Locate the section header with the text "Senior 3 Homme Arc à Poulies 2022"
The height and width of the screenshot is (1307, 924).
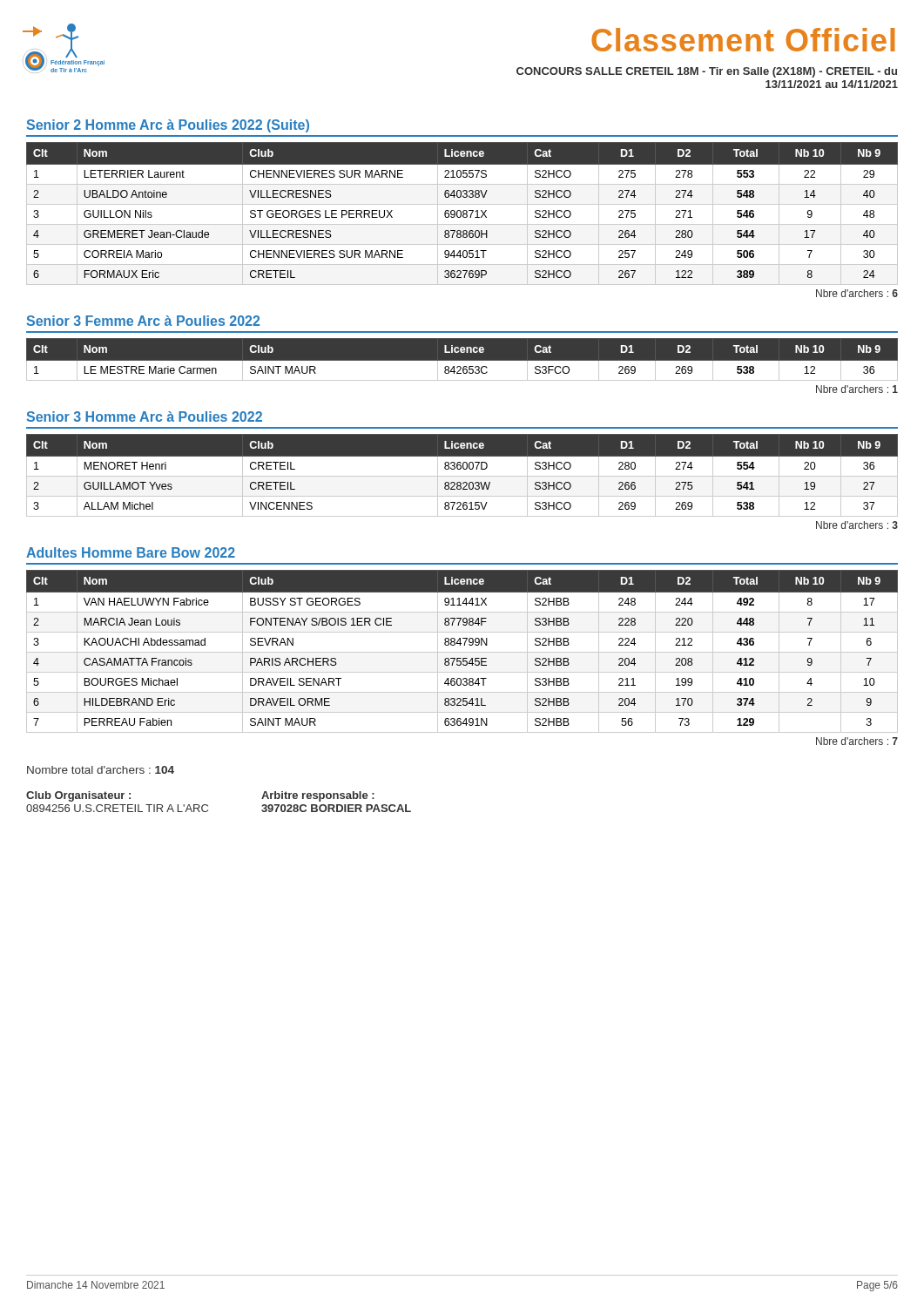tap(144, 417)
